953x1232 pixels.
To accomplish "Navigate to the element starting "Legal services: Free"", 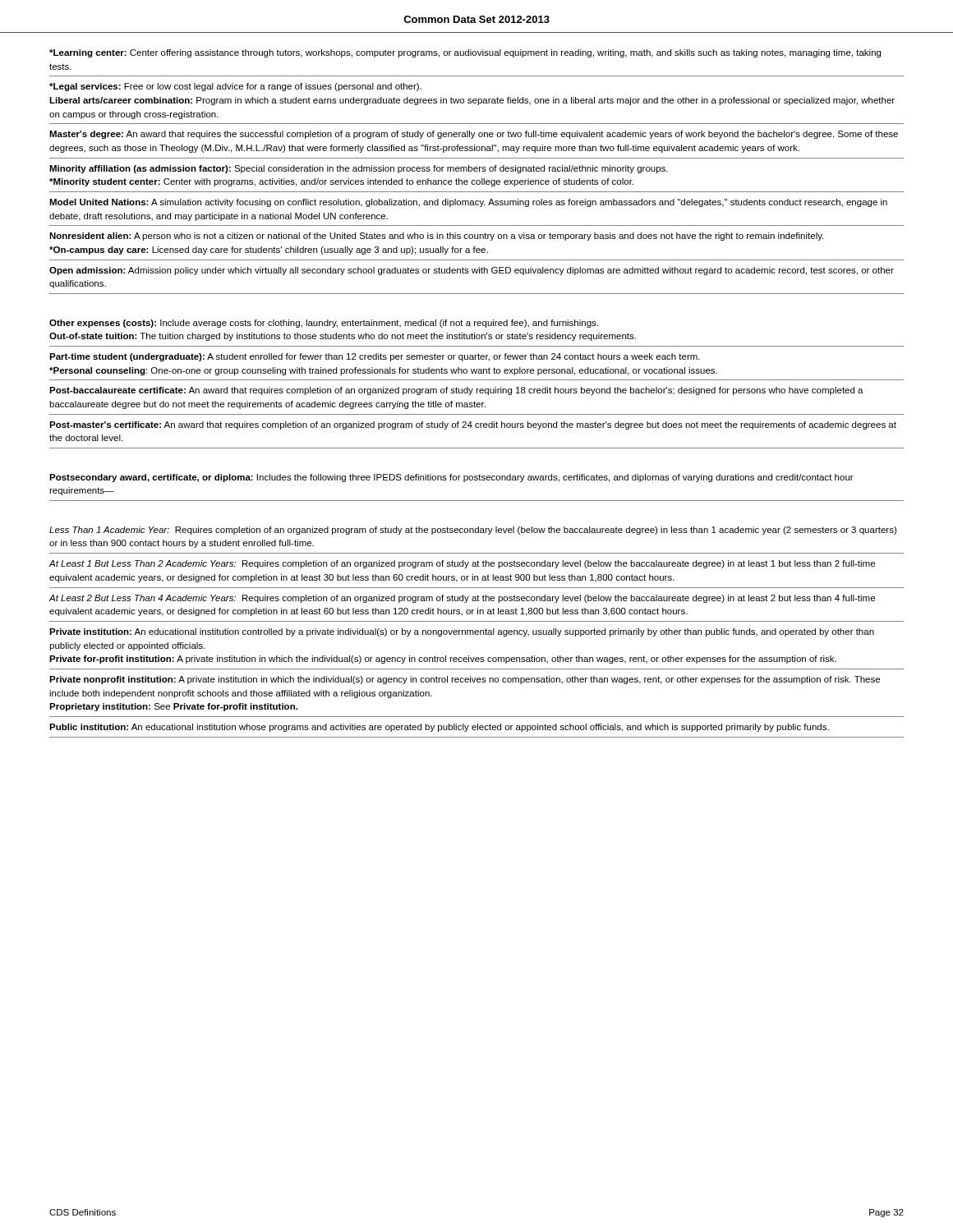I will coord(476,100).
